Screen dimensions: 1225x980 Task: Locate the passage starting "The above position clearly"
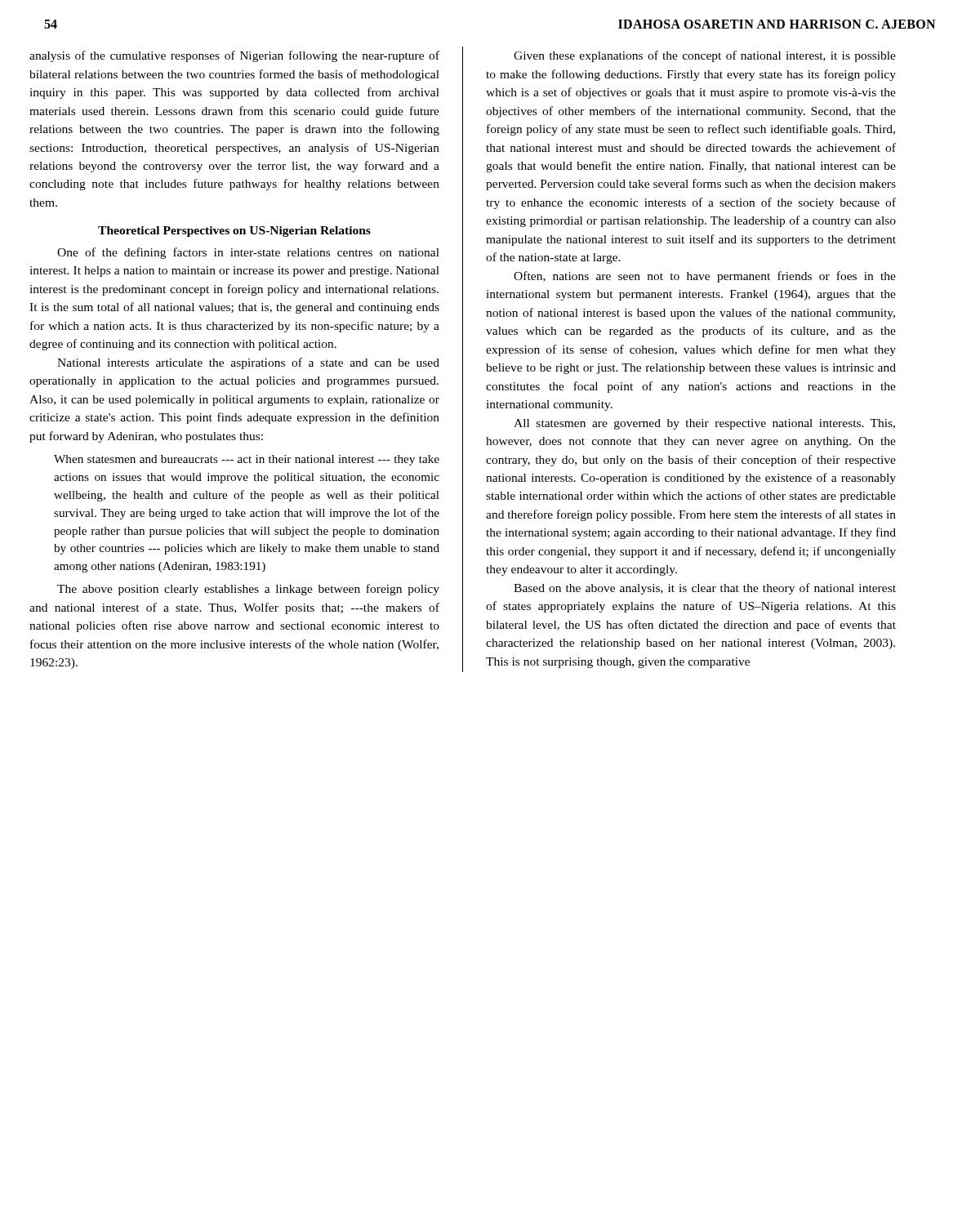click(234, 626)
